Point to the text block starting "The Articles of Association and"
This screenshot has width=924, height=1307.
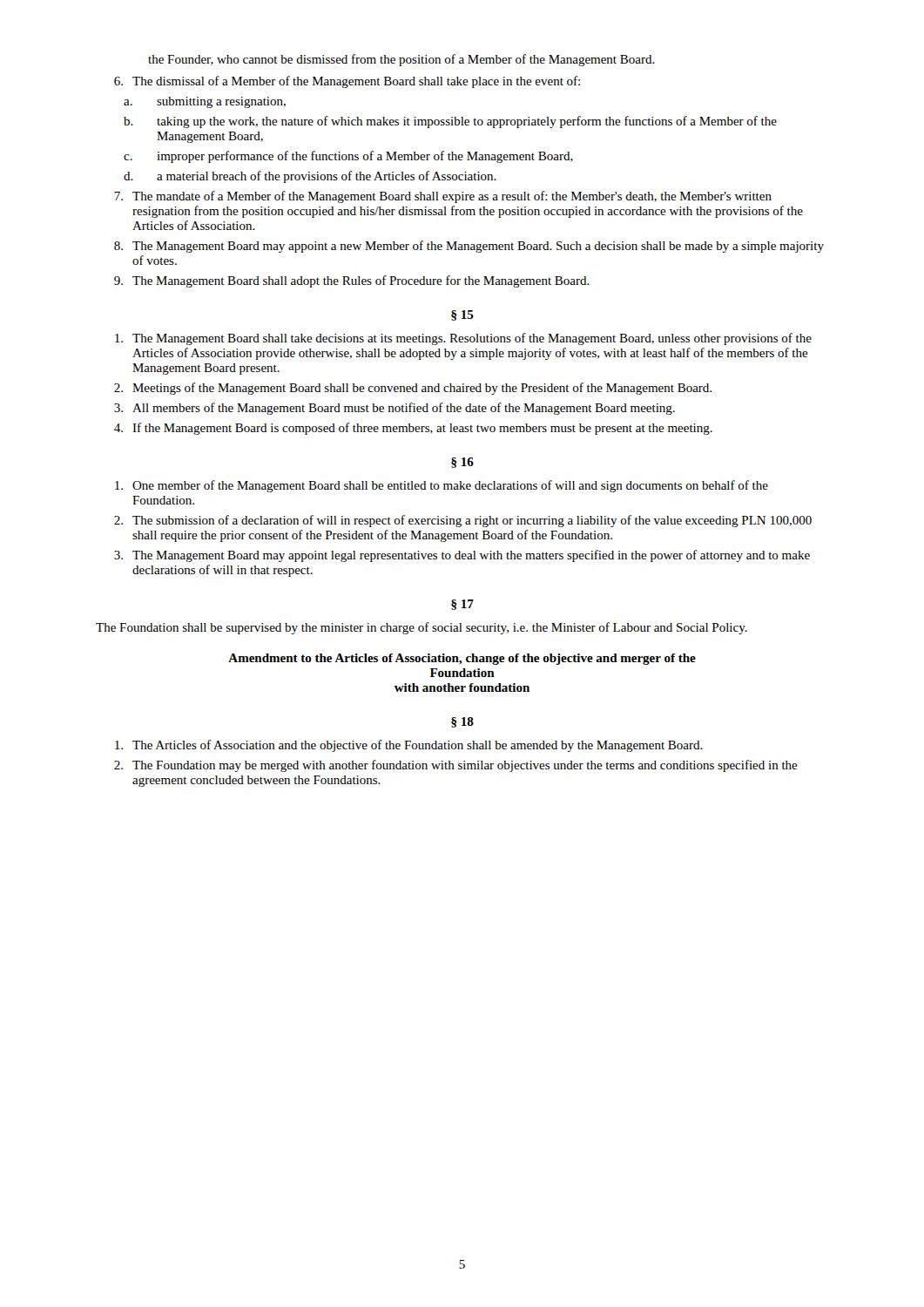[462, 745]
